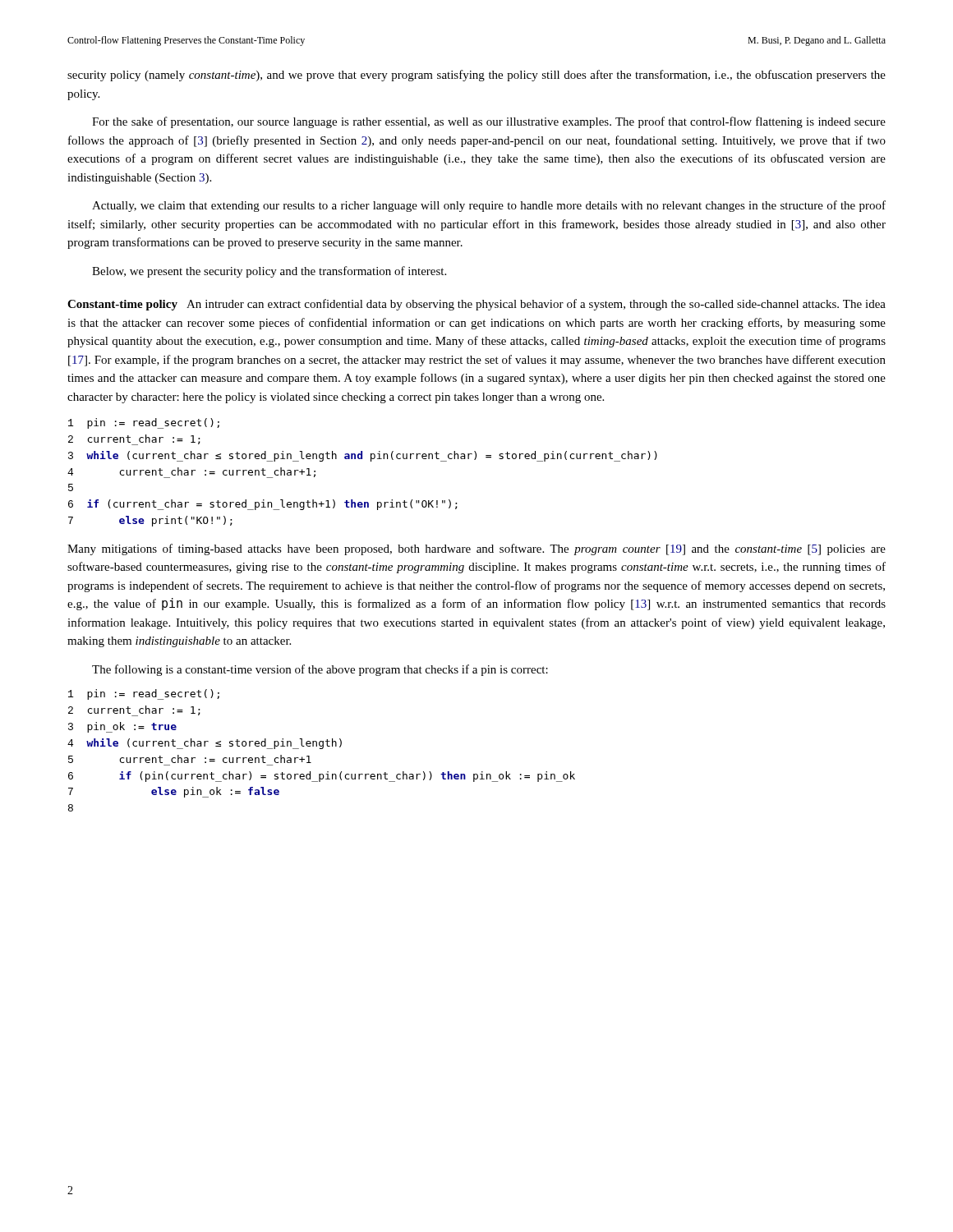Image resolution: width=953 pixels, height=1232 pixels.
Task: Locate the text block that says "Below, we present the"
Action: coord(270,271)
